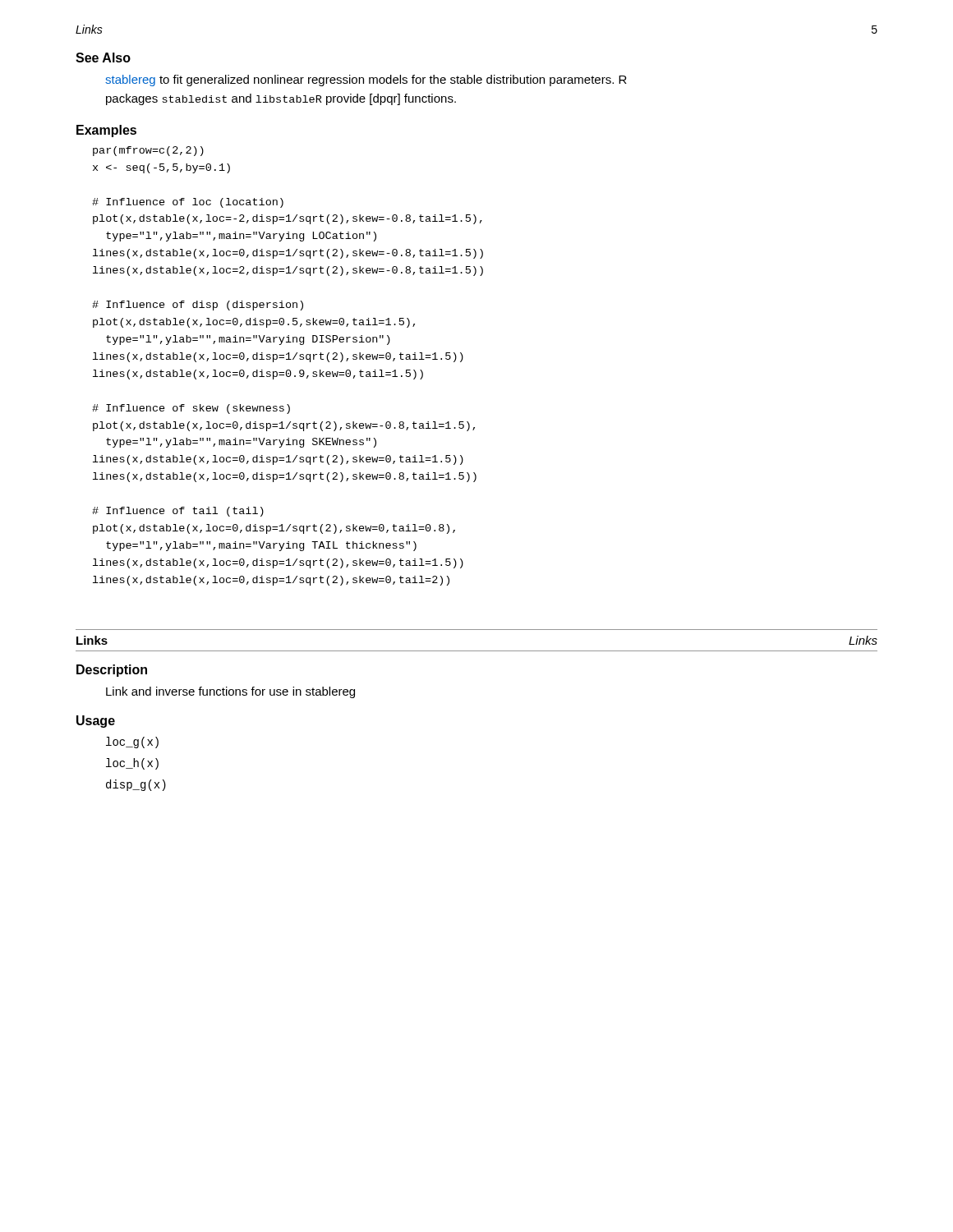
Task: Point to "See Also"
Action: point(103,58)
